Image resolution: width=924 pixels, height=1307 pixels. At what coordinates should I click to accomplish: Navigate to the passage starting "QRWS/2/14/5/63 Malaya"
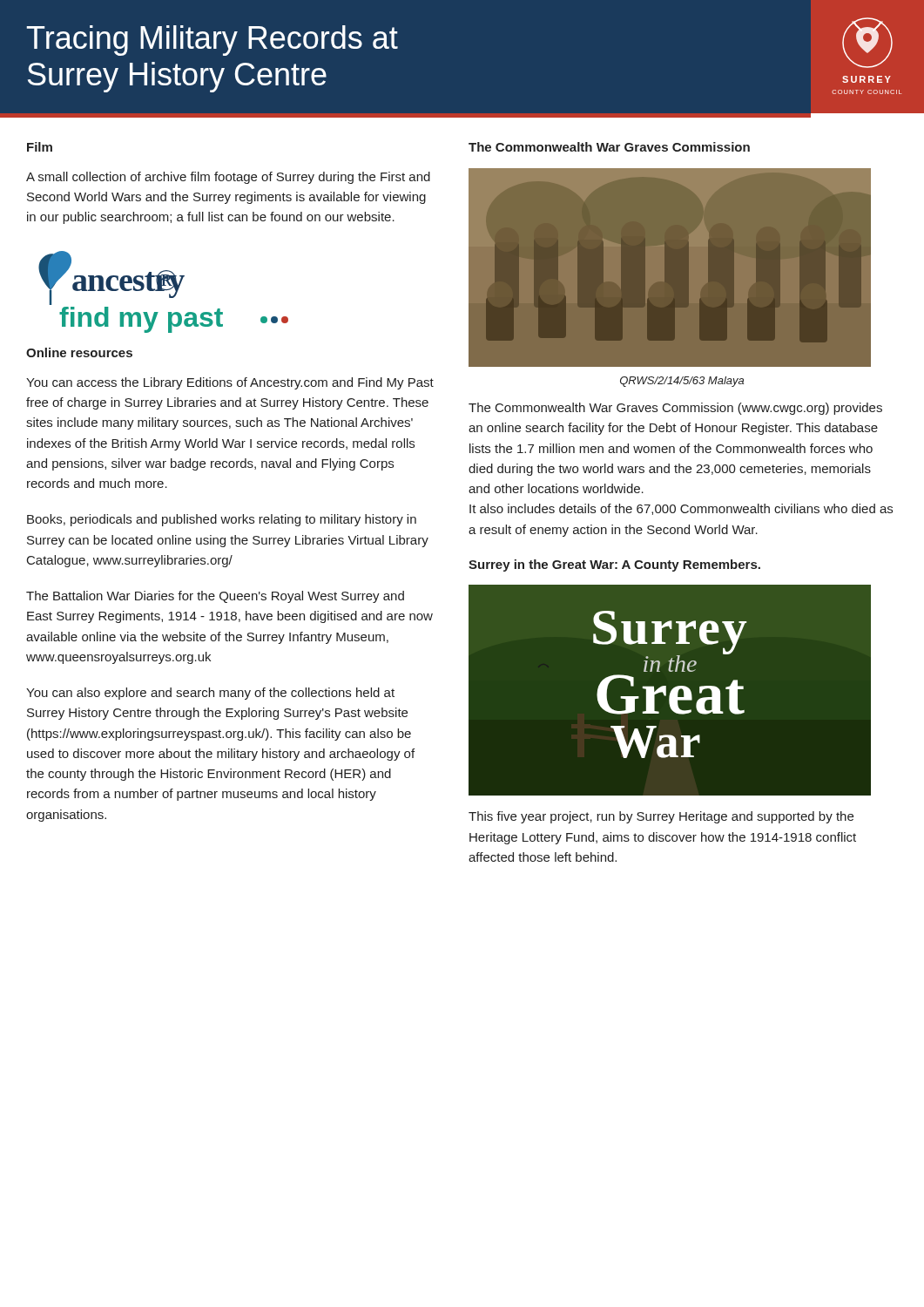[682, 380]
